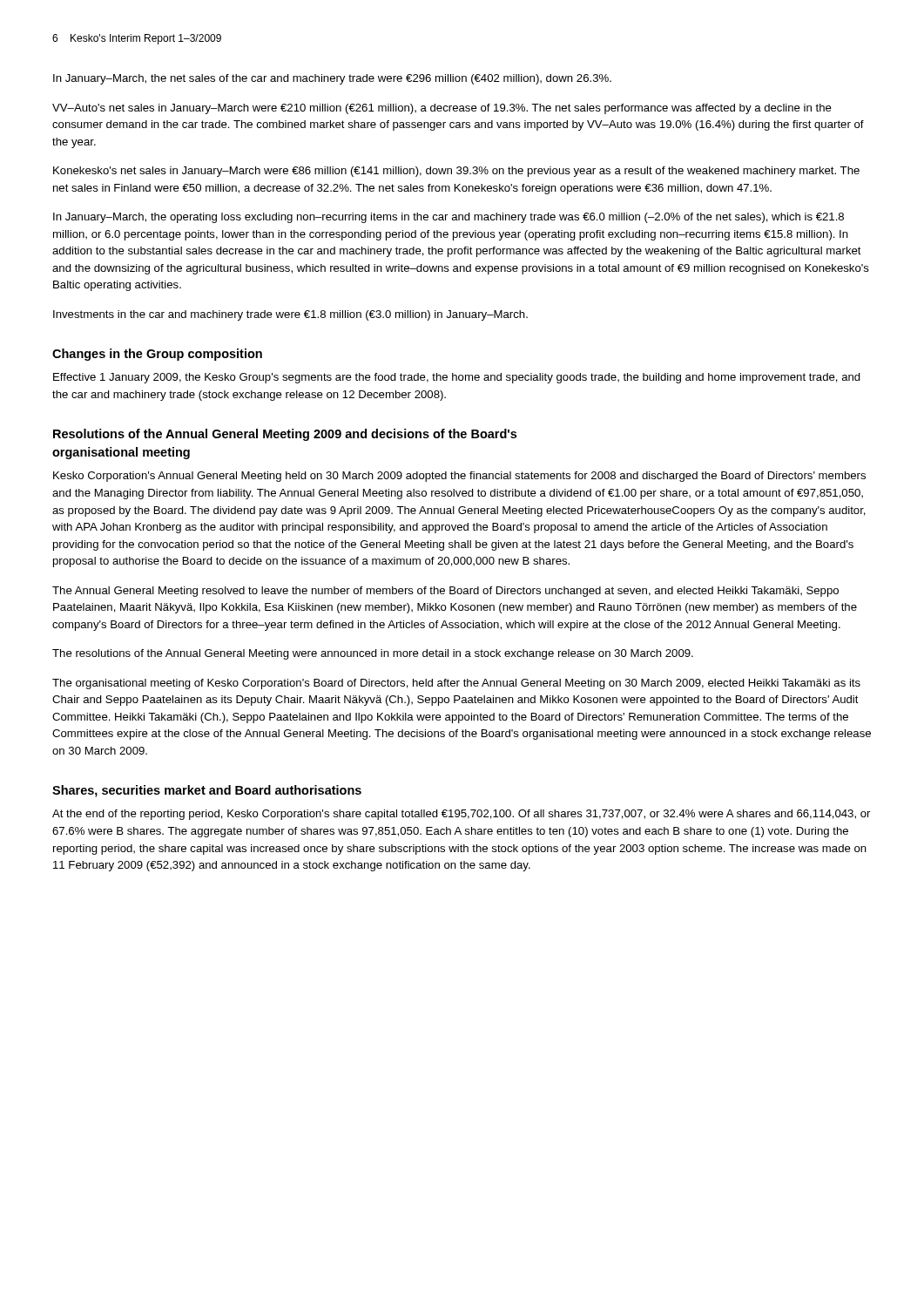Click on the passage starting "At the end of the reporting period,"

click(461, 839)
